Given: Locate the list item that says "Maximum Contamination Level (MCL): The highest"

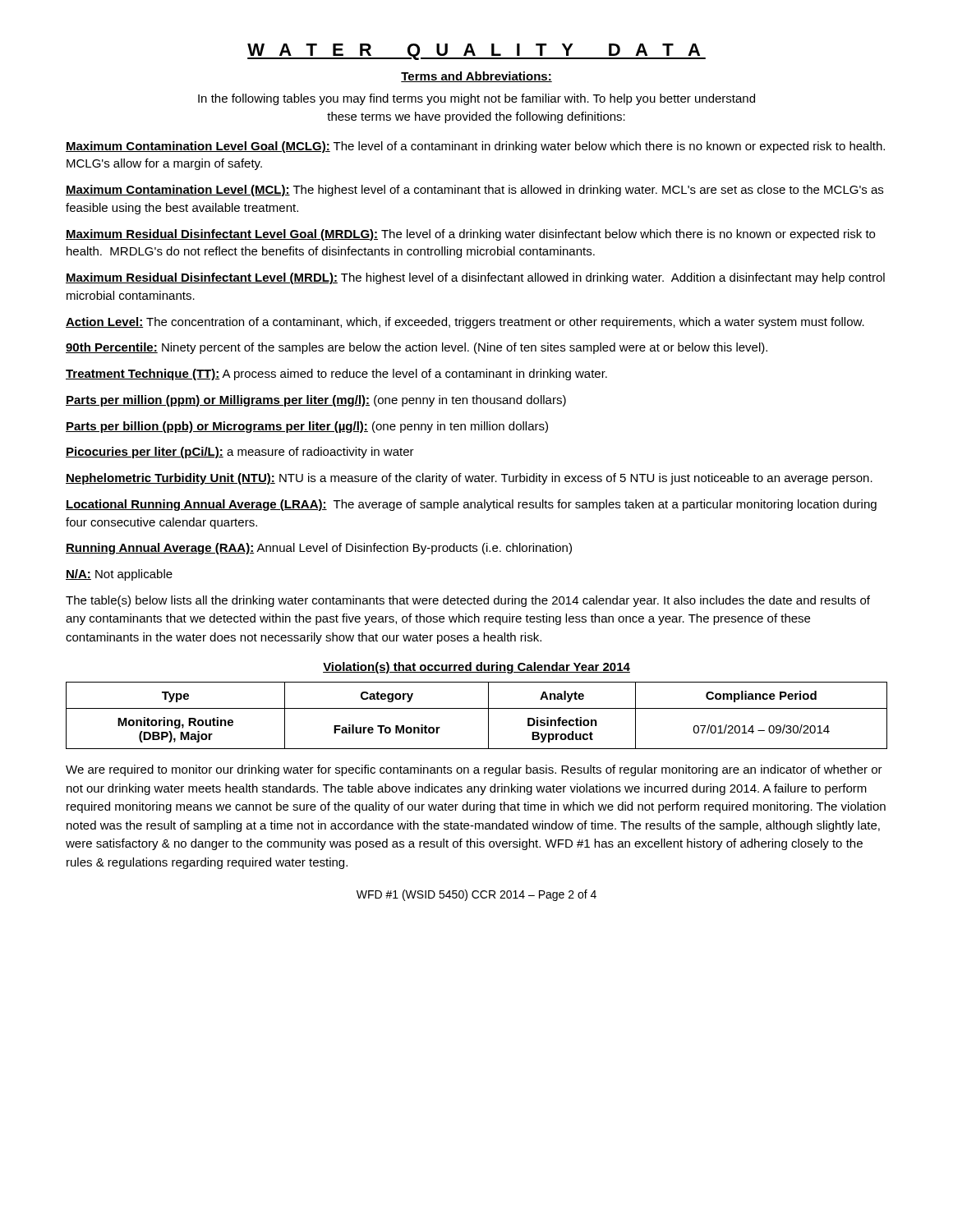Looking at the screenshot, I should (x=475, y=198).
